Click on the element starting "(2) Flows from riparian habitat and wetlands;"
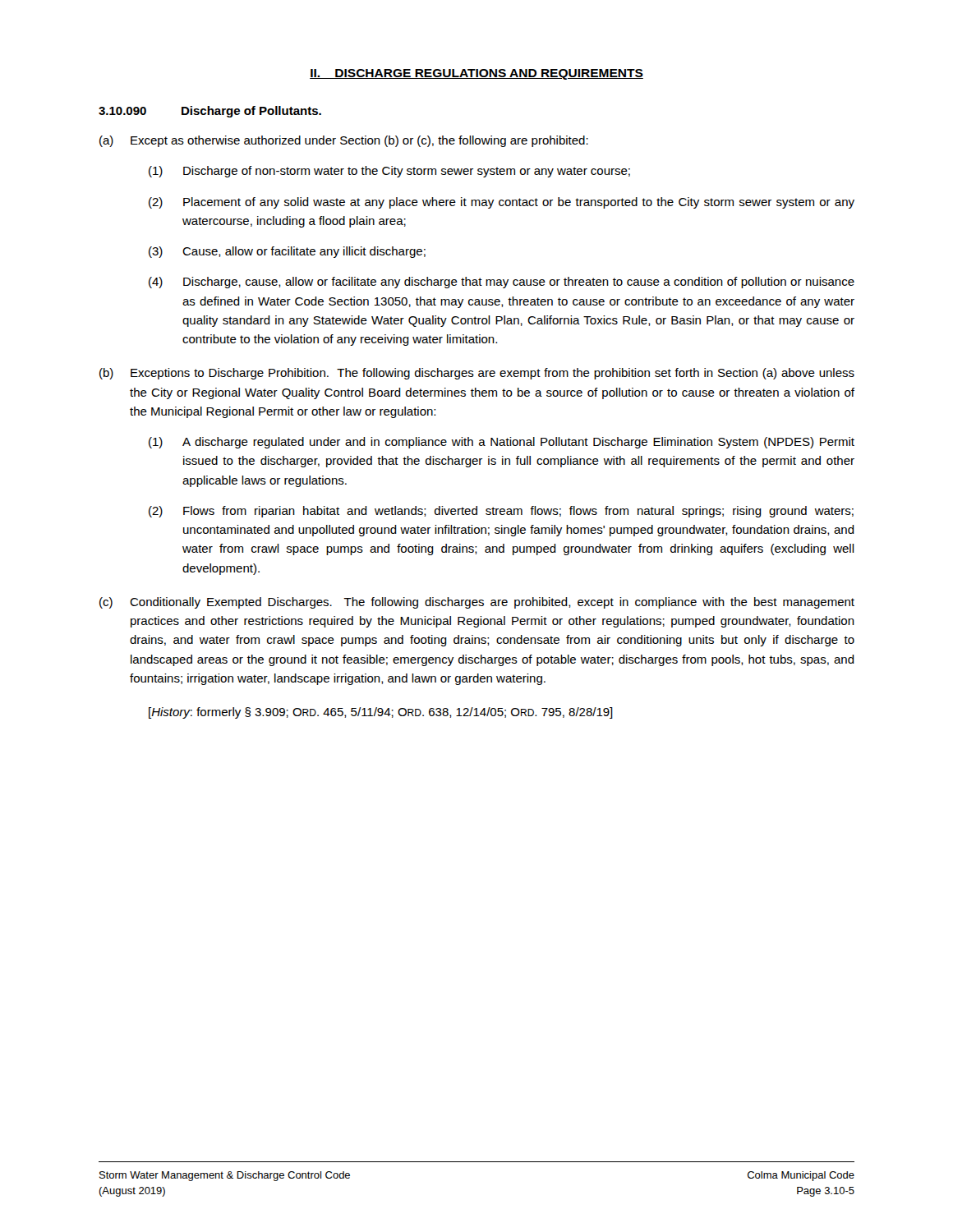This screenshot has width=953, height=1232. click(501, 539)
